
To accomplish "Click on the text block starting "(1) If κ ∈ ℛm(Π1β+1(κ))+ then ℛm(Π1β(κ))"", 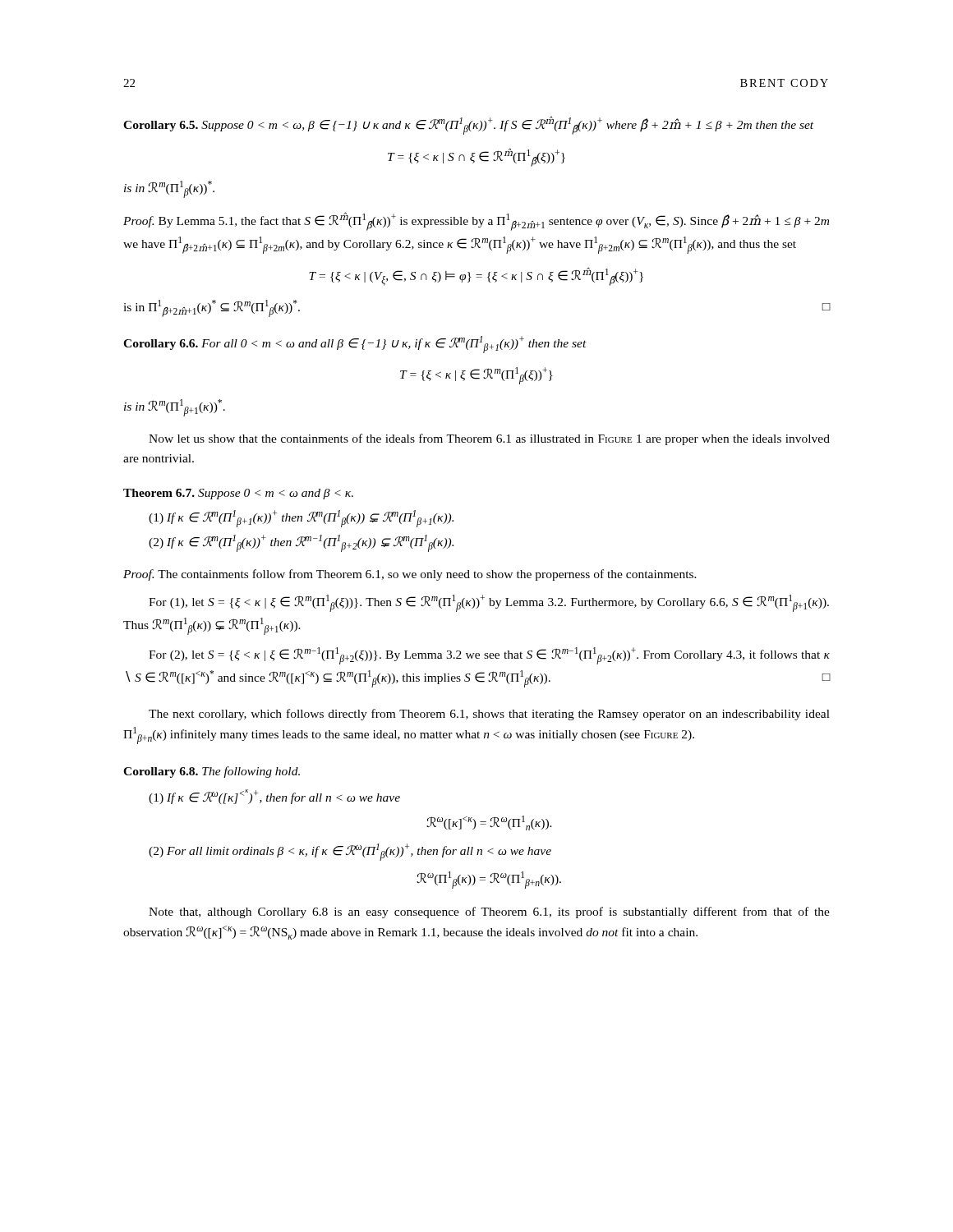I will point(302,518).
